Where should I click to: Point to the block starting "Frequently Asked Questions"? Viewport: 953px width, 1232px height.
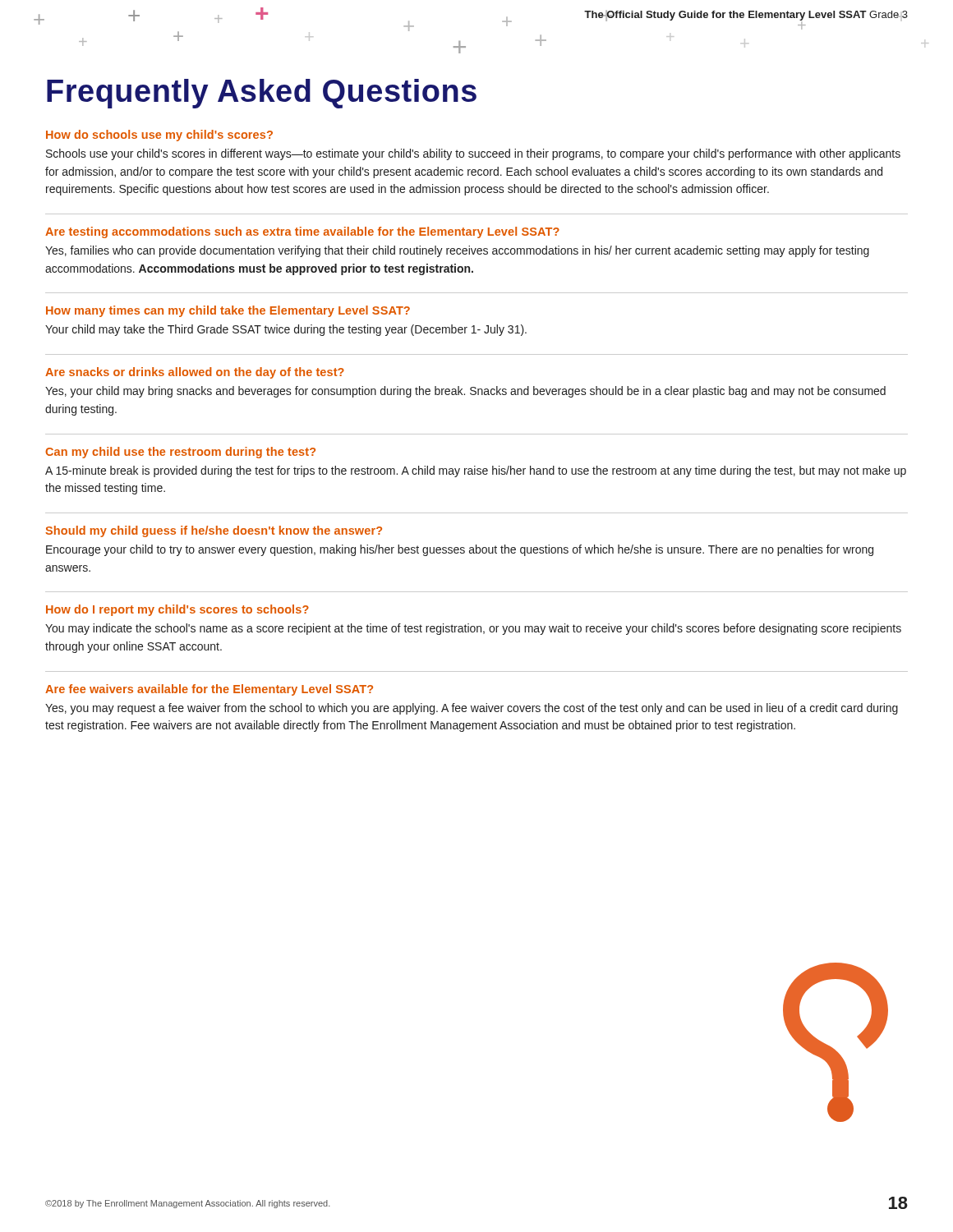pos(262,92)
